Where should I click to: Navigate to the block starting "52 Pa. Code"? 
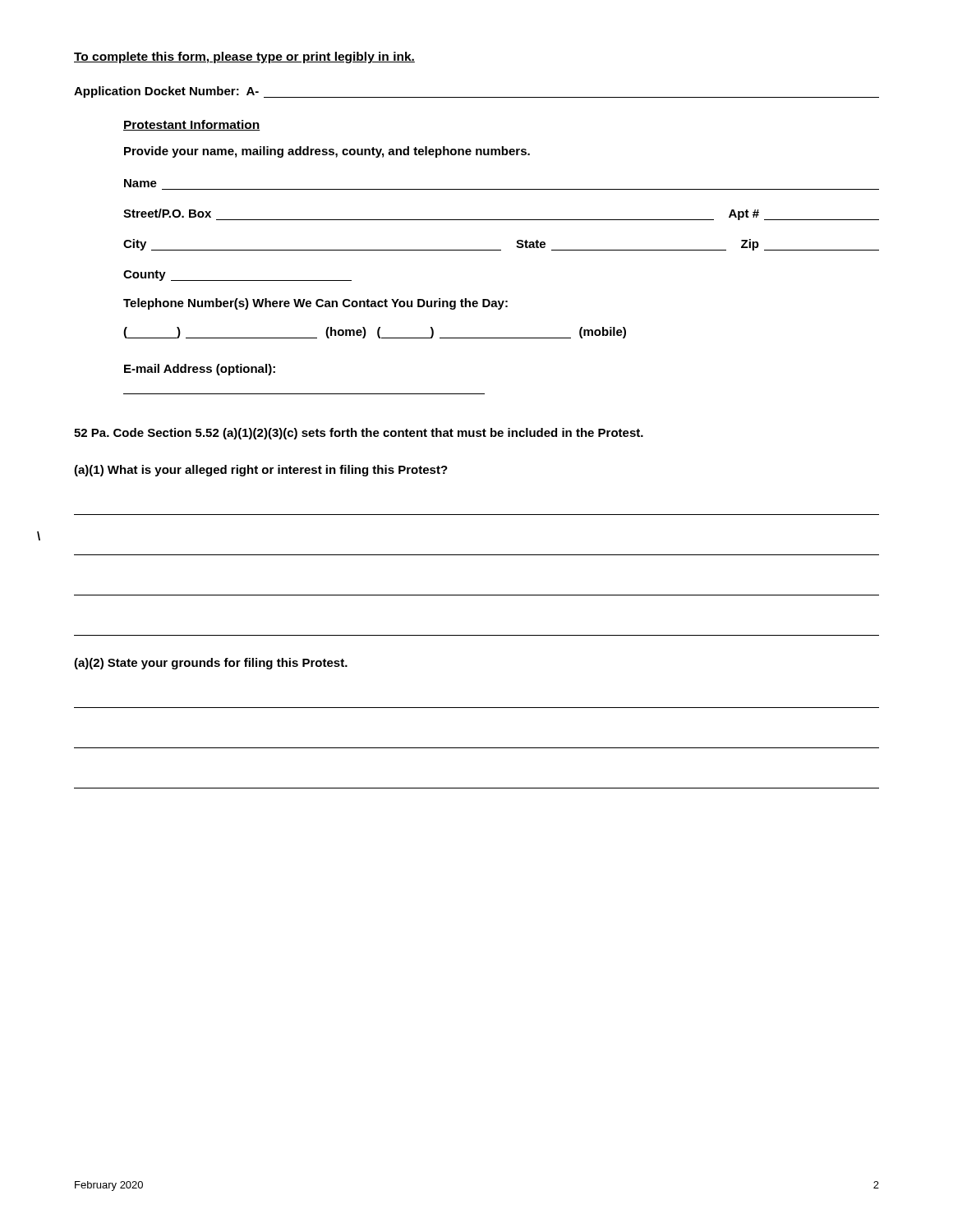pos(359,432)
